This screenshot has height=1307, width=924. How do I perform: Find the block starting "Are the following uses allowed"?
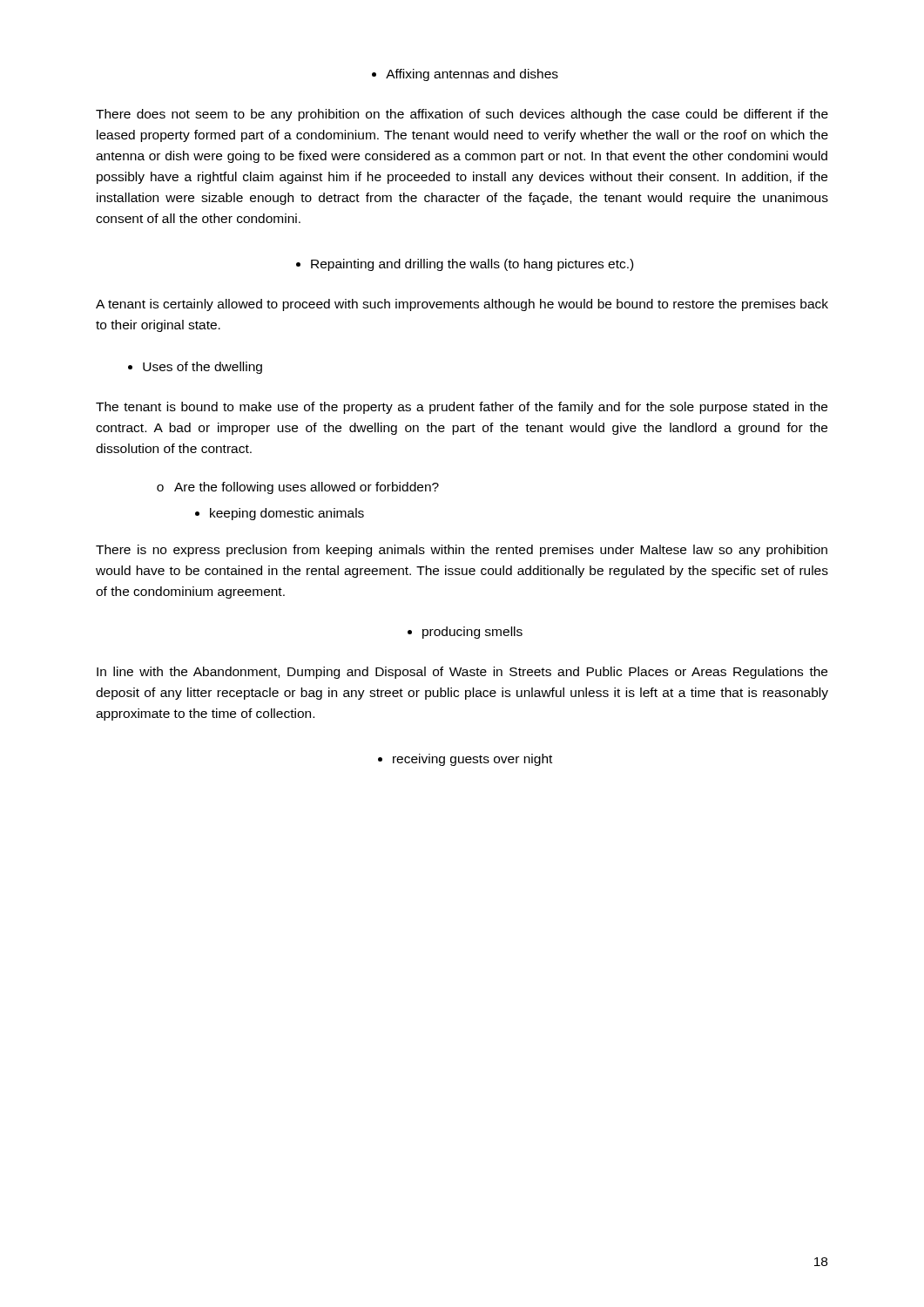click(298, 488)
